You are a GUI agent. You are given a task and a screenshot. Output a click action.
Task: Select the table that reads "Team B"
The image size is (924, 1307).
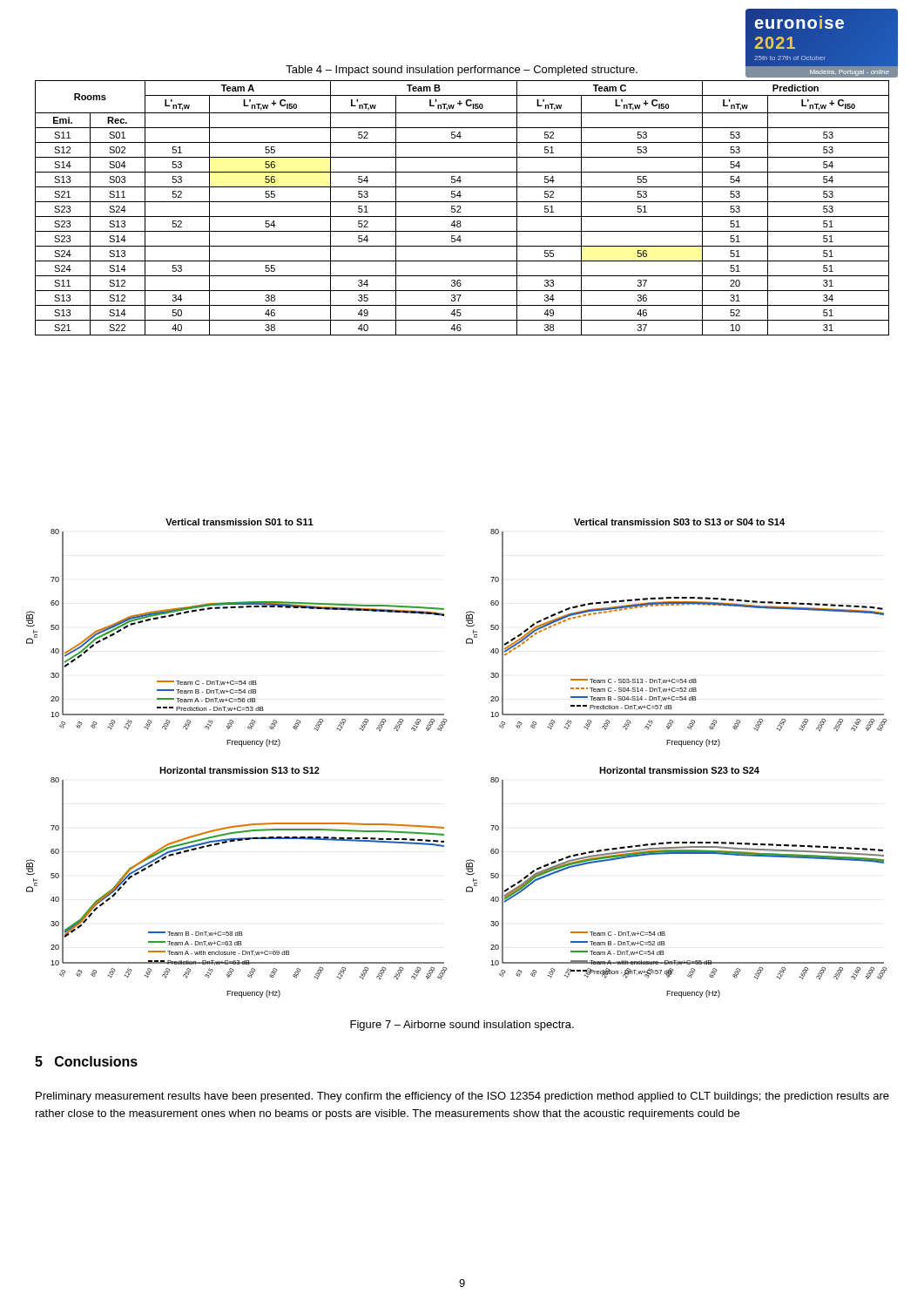(x=462, y=208)
